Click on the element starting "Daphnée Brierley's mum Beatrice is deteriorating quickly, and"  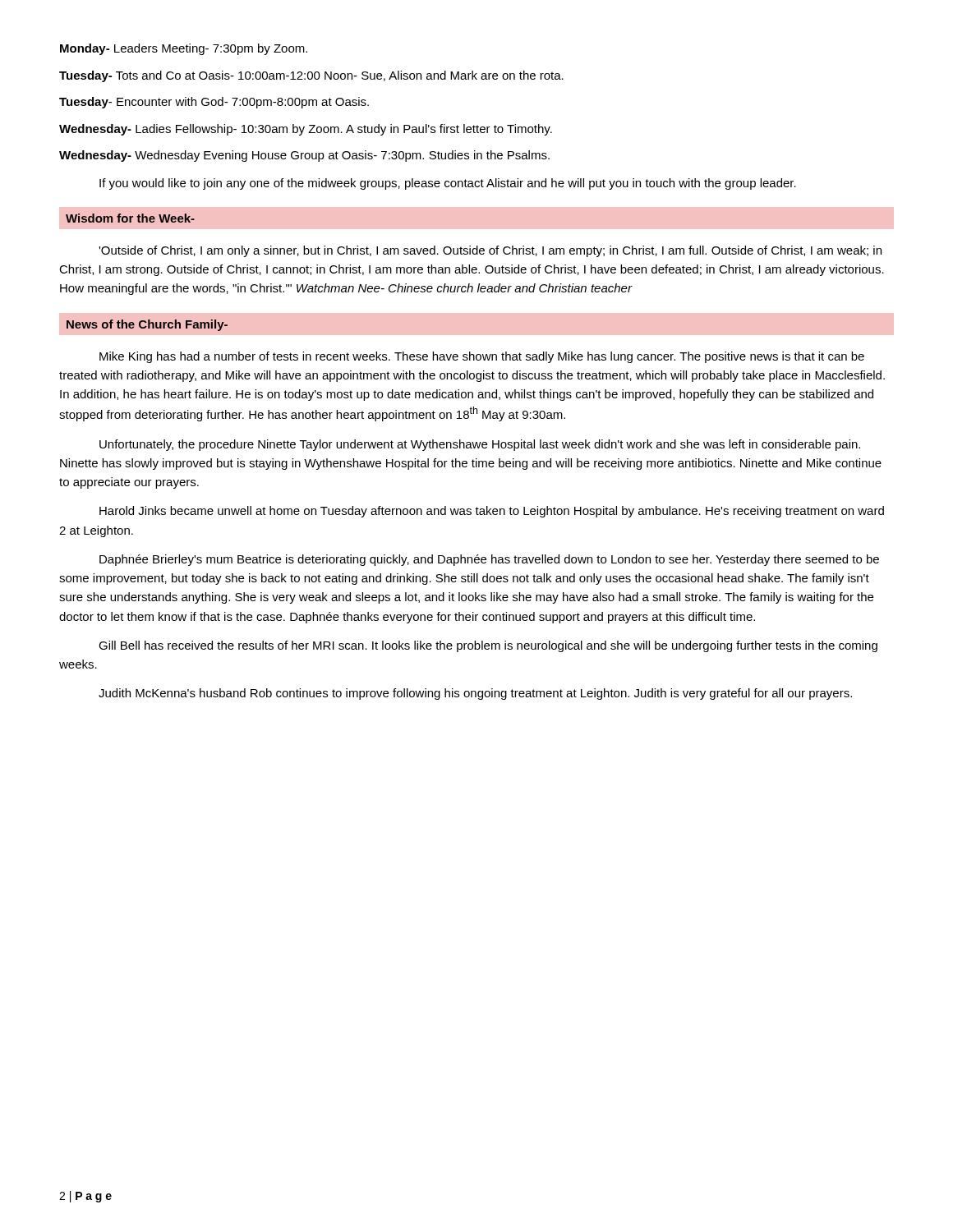[469, 587]
